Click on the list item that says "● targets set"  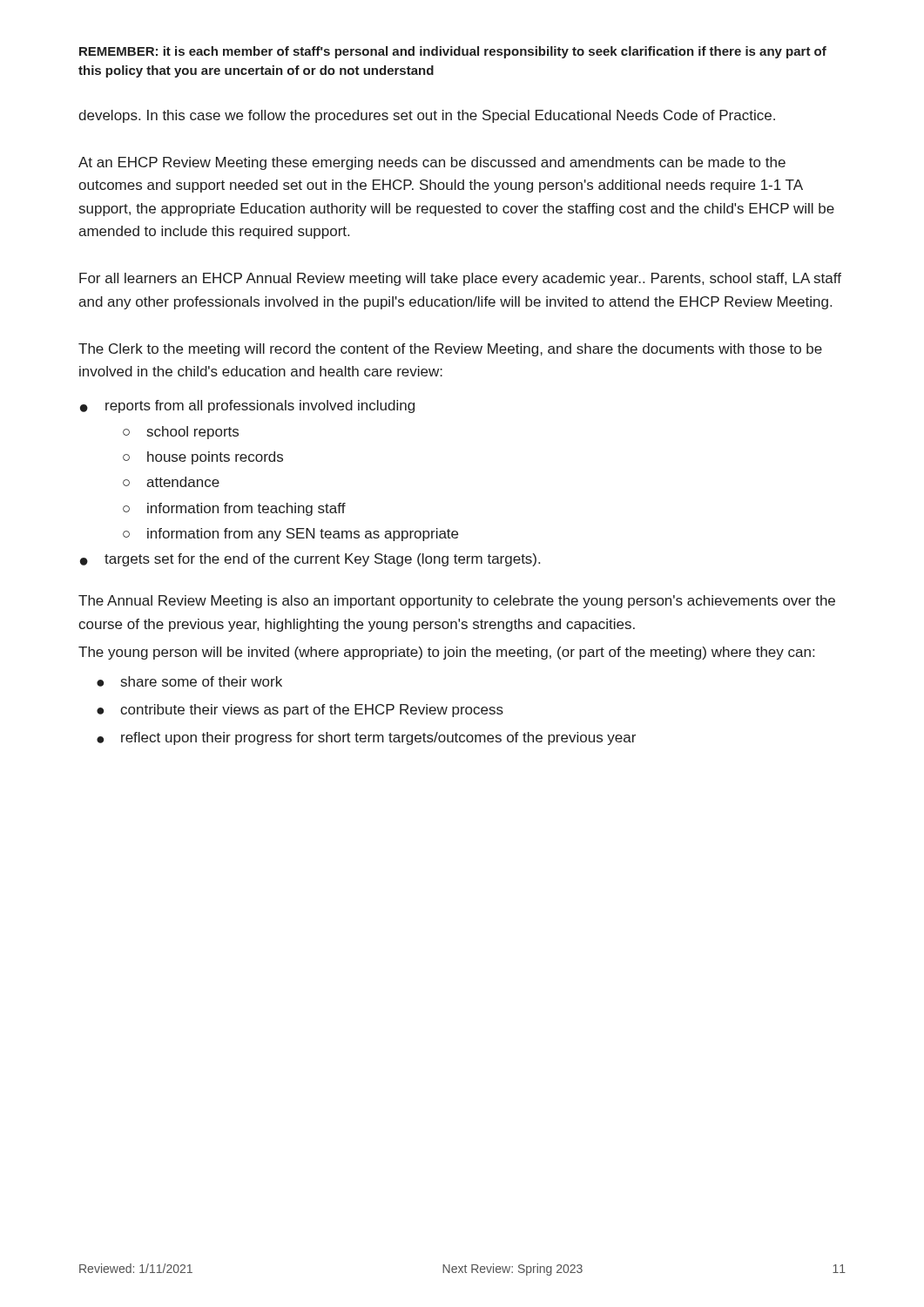pos(310,561)
